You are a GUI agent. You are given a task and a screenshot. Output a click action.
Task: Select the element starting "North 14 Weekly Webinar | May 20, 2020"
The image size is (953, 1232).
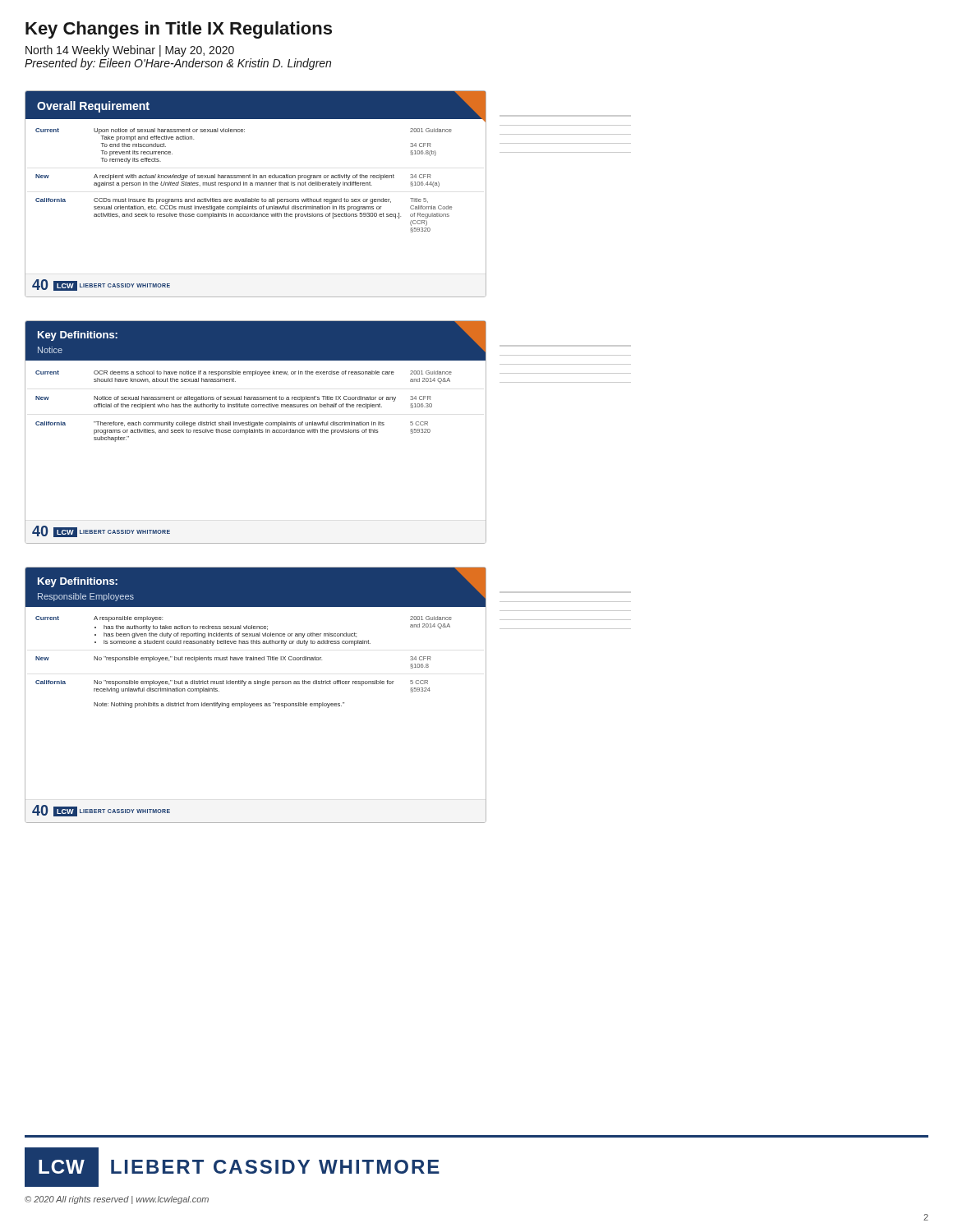(130, 50)
